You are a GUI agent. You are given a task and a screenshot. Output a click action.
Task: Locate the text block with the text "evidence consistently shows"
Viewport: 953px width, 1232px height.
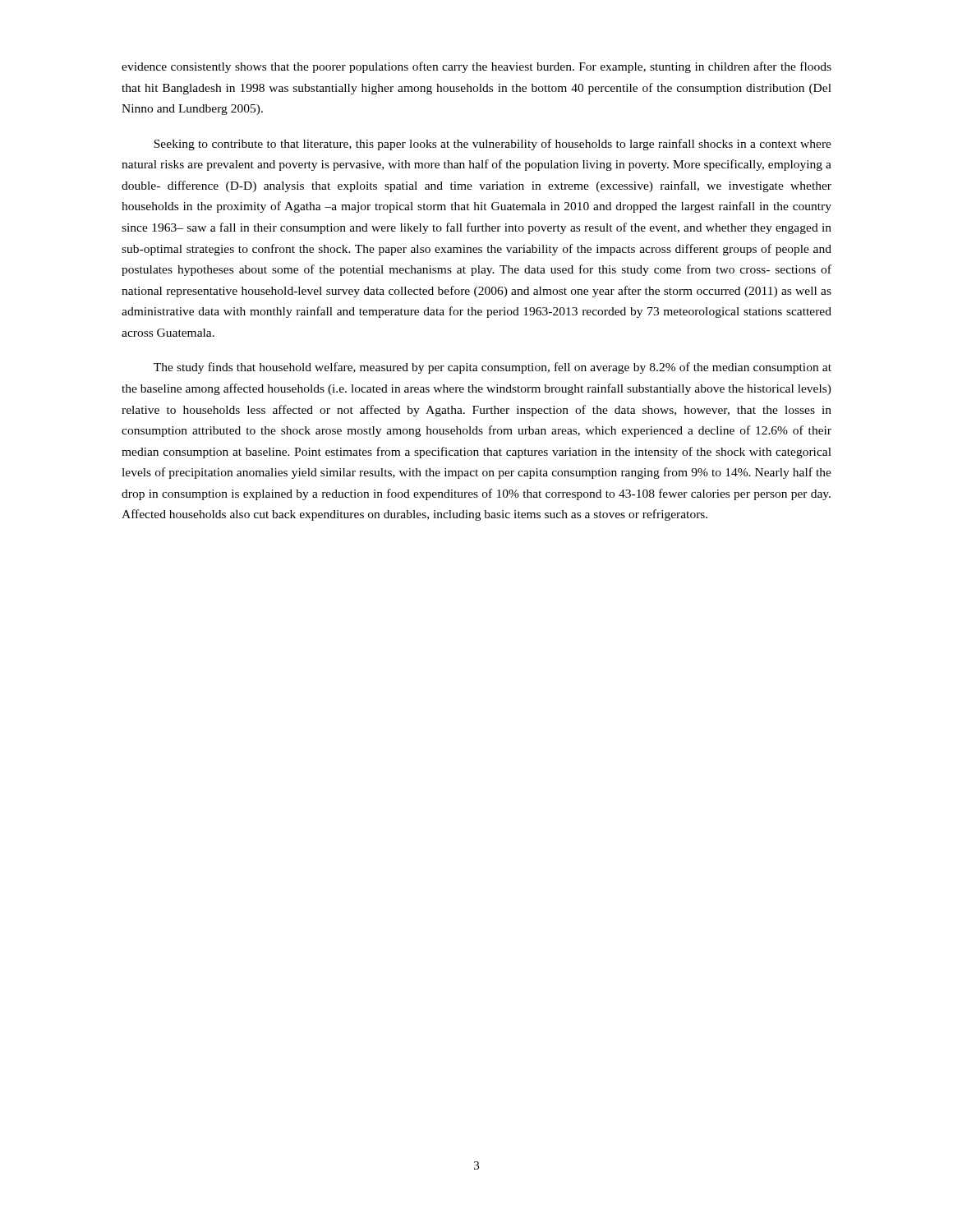476,87
